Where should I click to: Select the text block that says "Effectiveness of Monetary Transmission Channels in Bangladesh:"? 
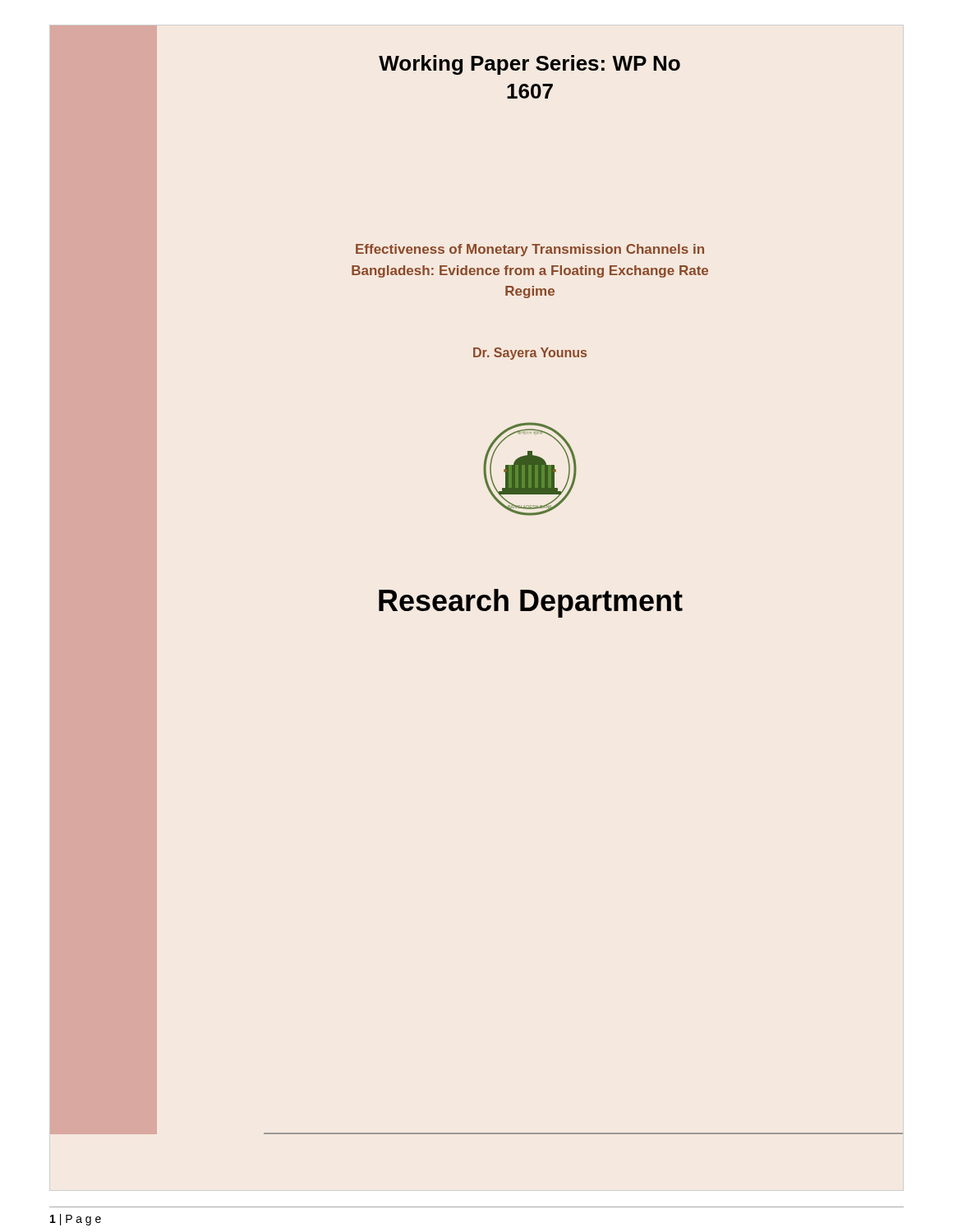click(x=530, y=270)
